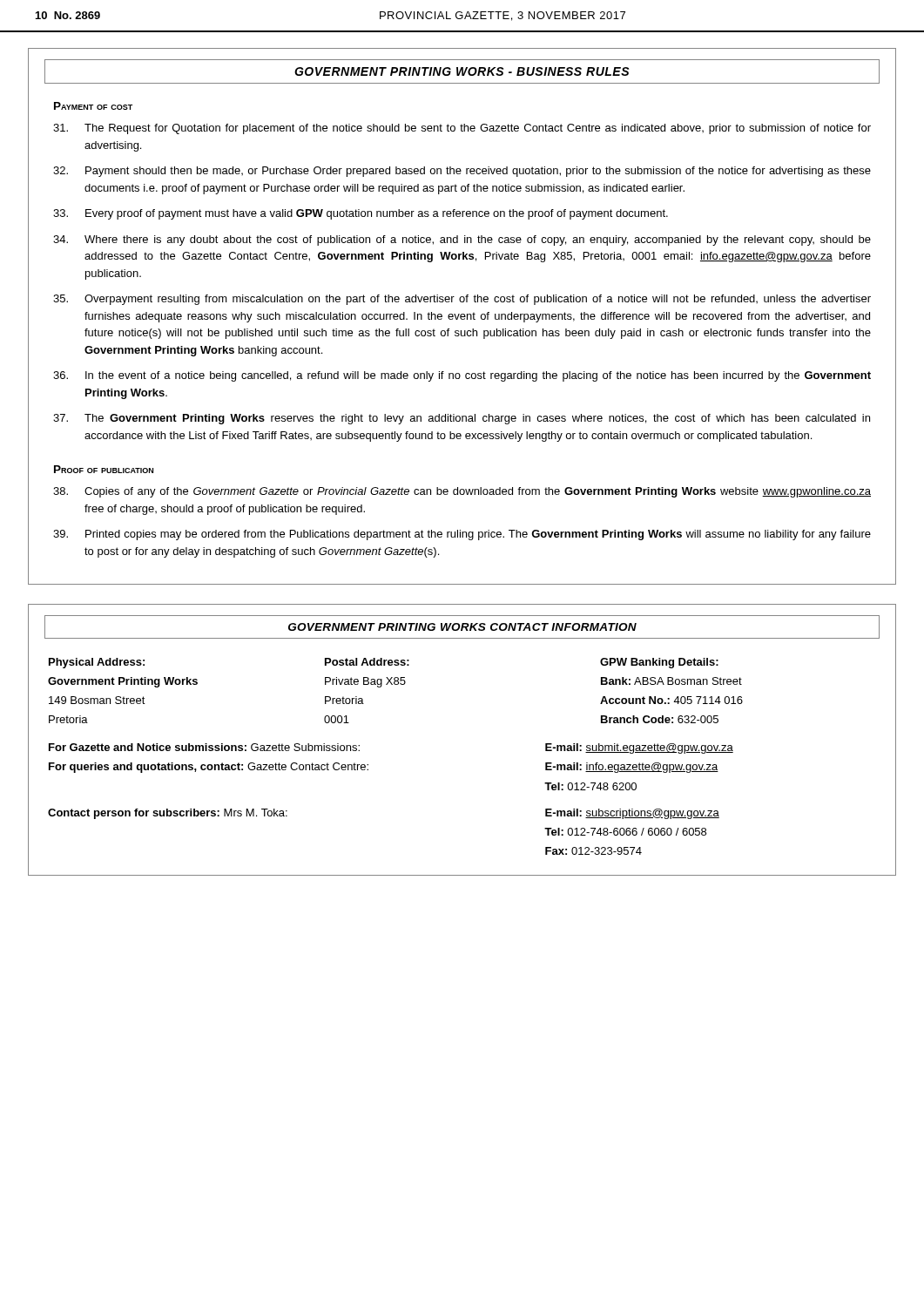Where is the passage that starts "33. Every proof of payment must have a"?
This screenshot has width=924, height=1307.
coord(462,213)
